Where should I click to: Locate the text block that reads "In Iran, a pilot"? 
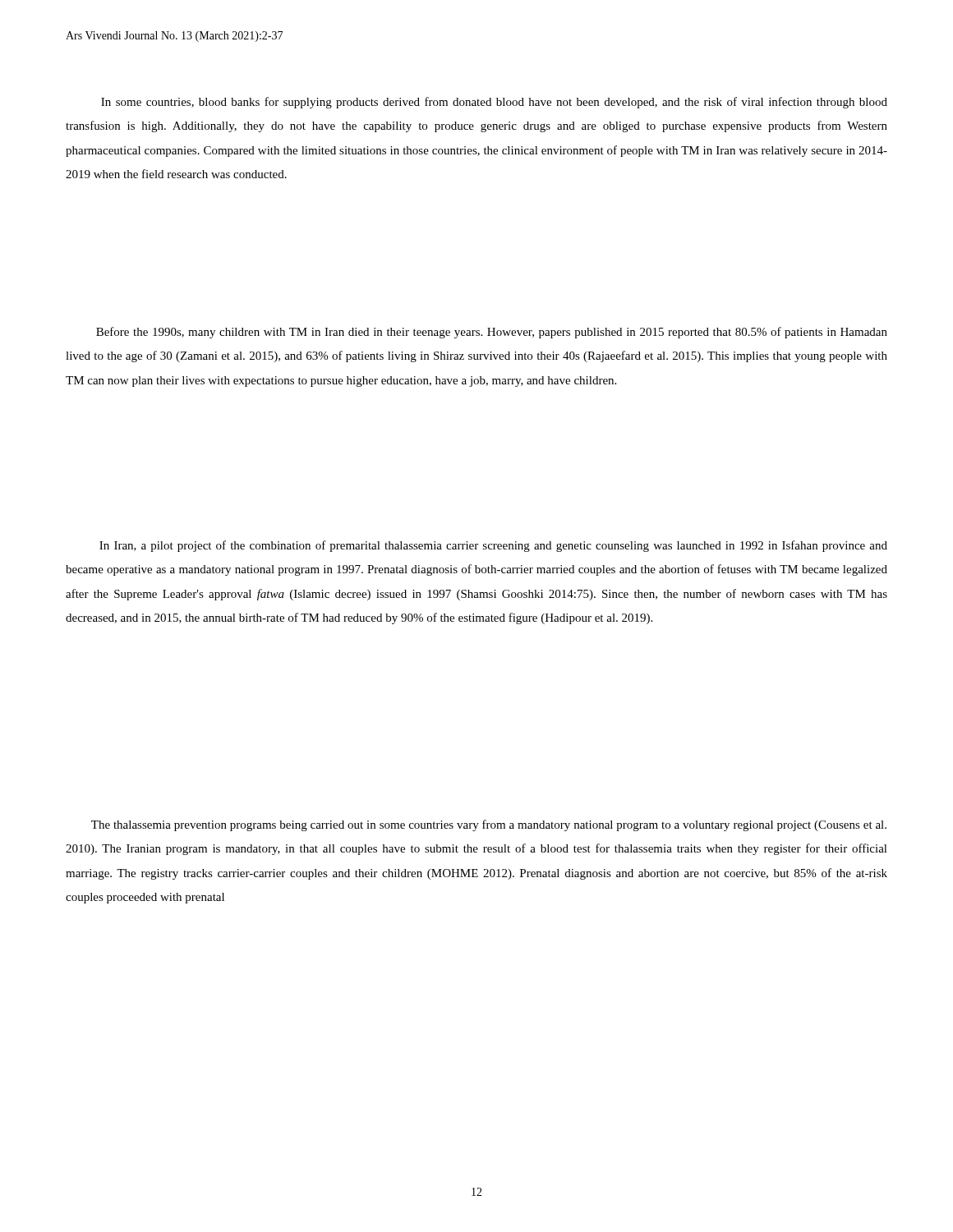[476, 581]
